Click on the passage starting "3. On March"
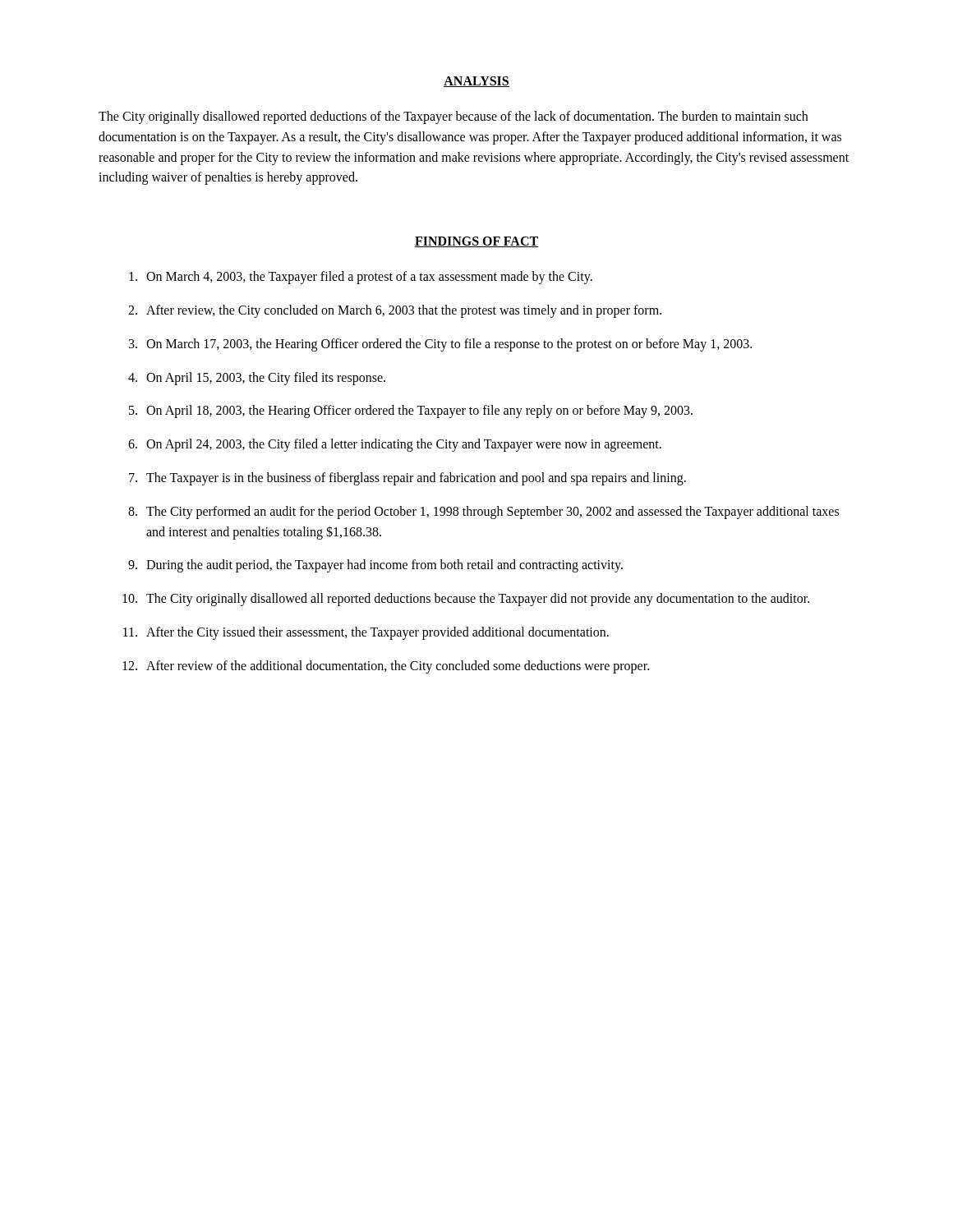 476,344
